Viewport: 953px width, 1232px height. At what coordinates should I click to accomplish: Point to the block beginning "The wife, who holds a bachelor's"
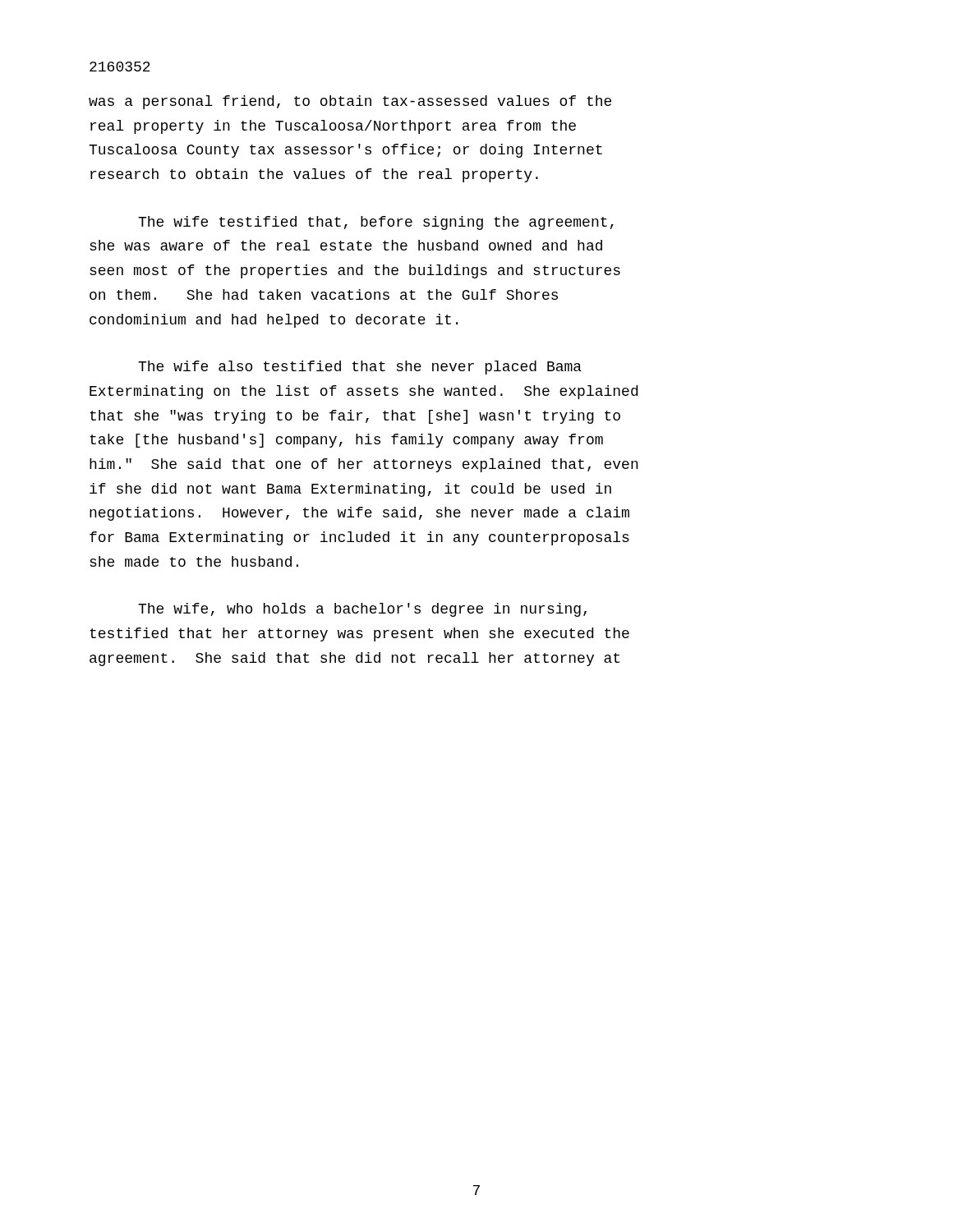(359, 634)
